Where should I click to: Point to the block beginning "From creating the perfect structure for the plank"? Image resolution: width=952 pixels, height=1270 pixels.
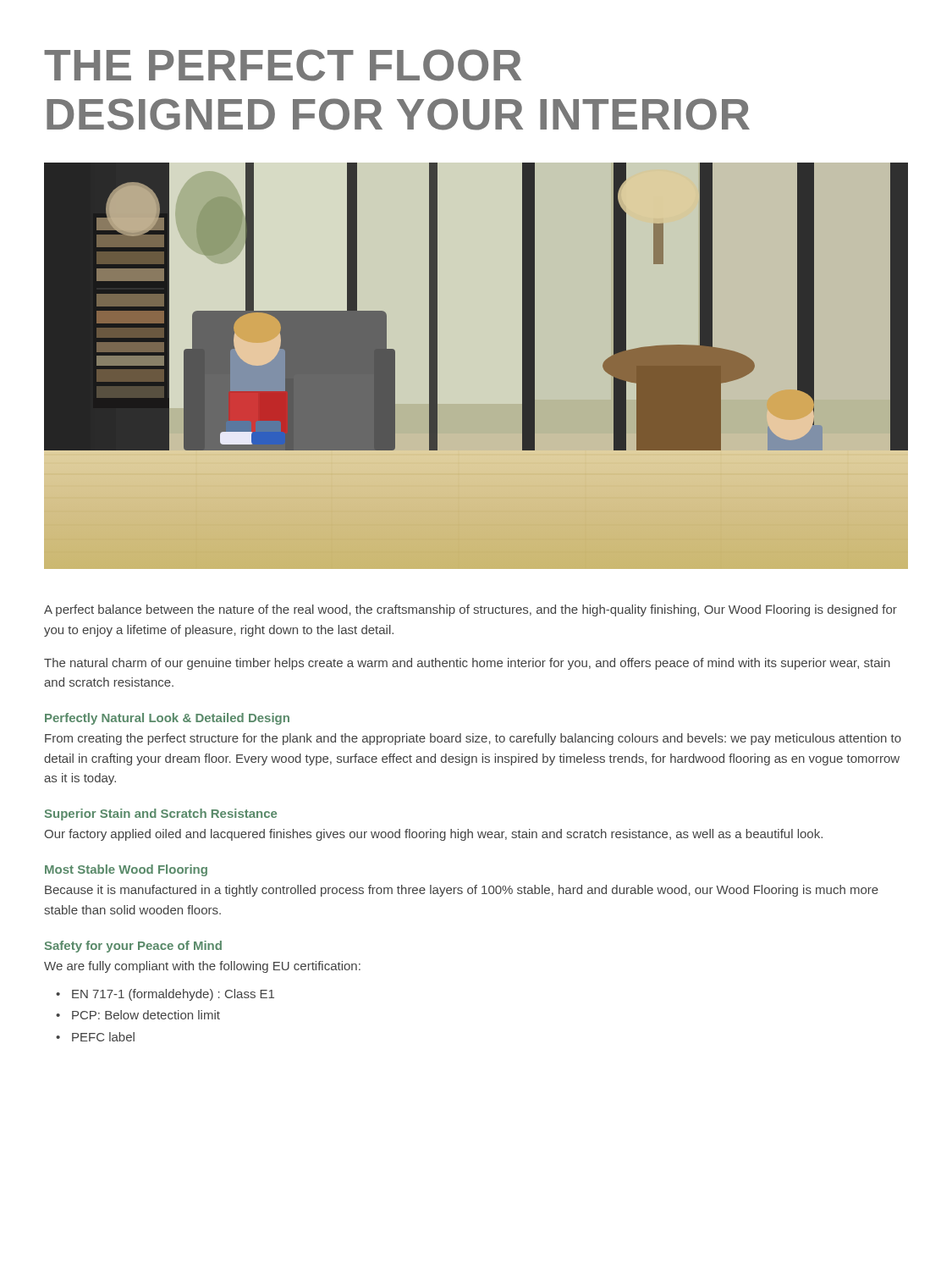click(473, 758)
